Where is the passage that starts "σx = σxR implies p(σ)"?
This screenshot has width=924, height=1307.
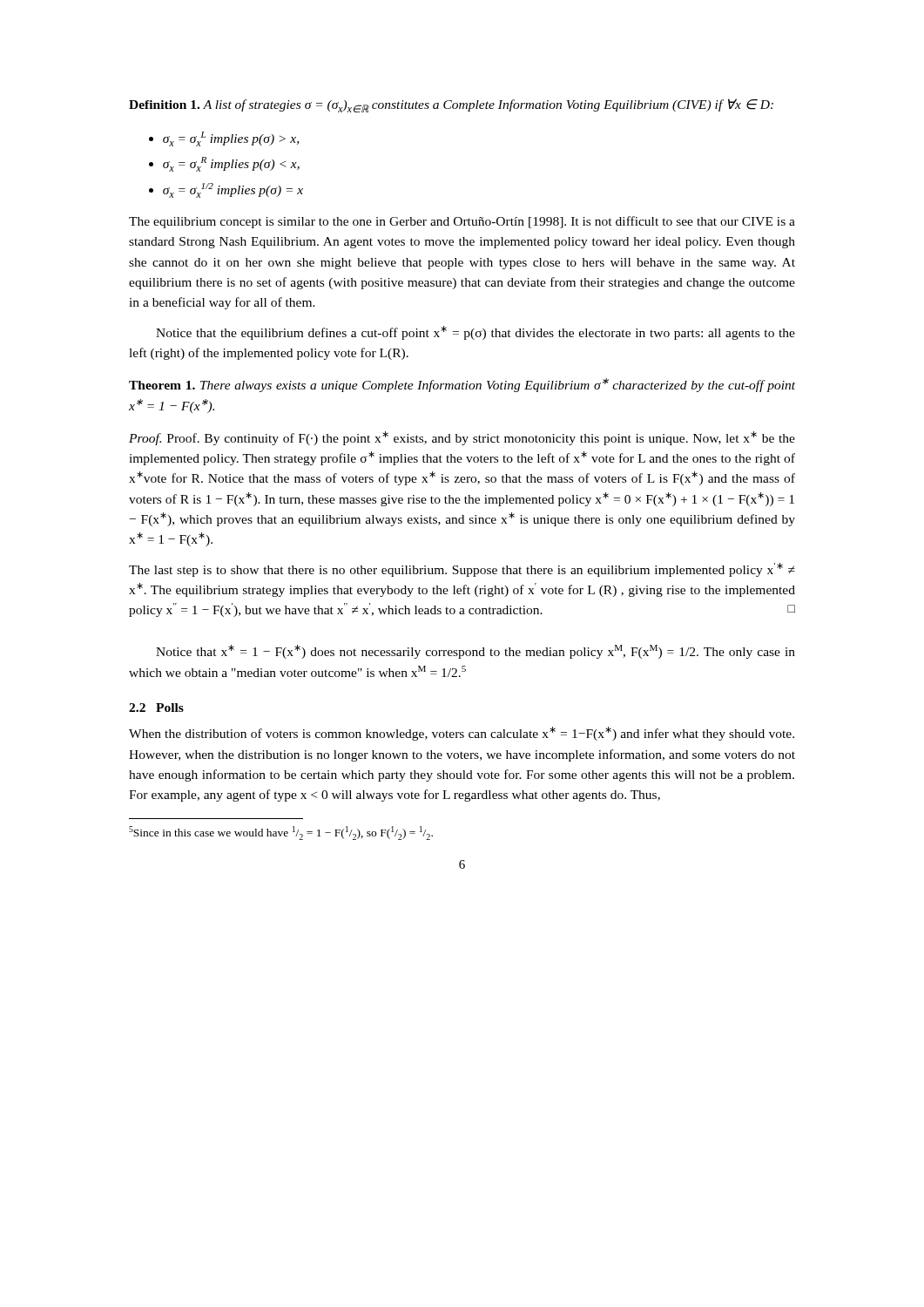pyautogui.click(x=231, y=164)
